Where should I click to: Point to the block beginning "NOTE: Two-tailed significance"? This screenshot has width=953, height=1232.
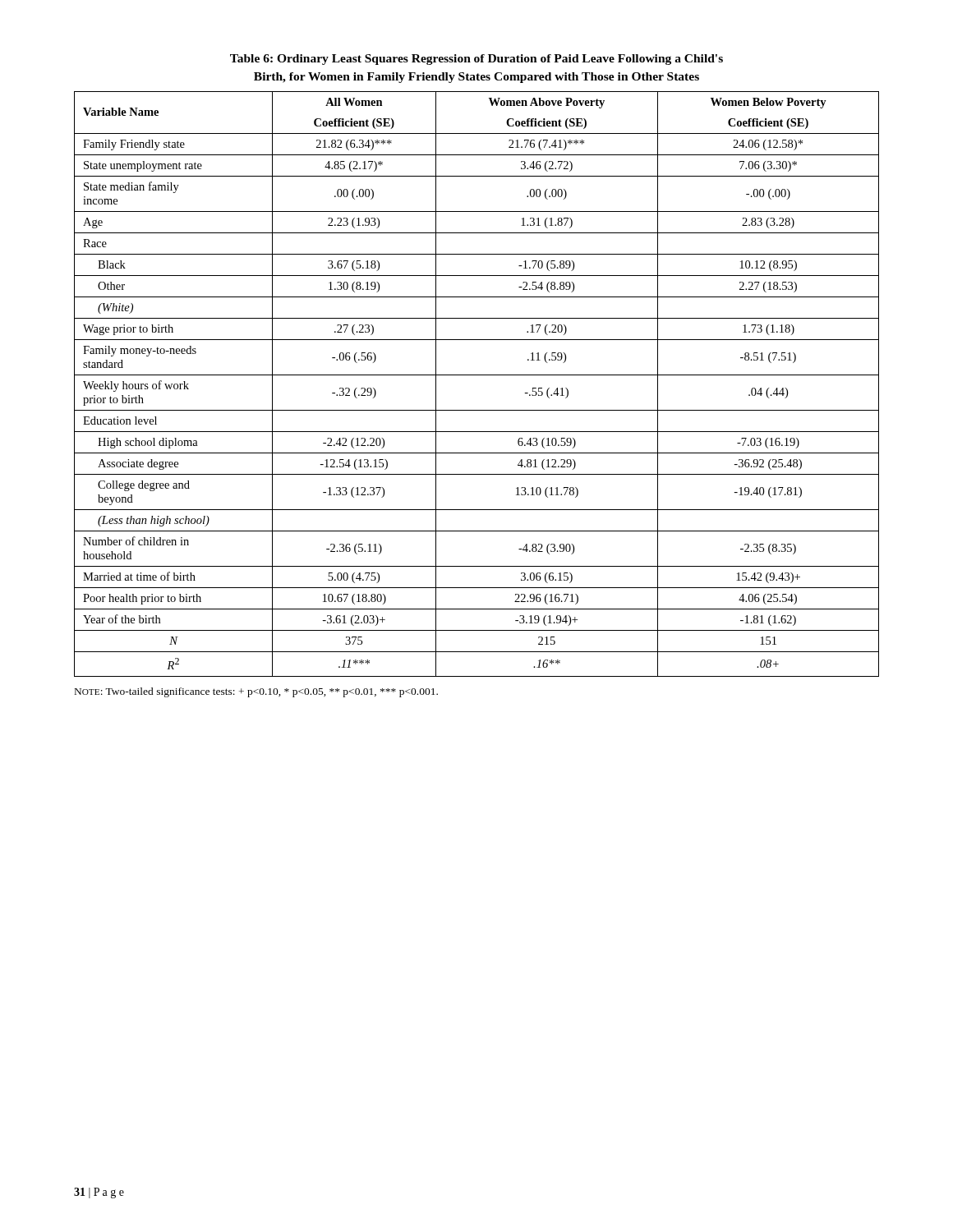click(x=256, y=691)
